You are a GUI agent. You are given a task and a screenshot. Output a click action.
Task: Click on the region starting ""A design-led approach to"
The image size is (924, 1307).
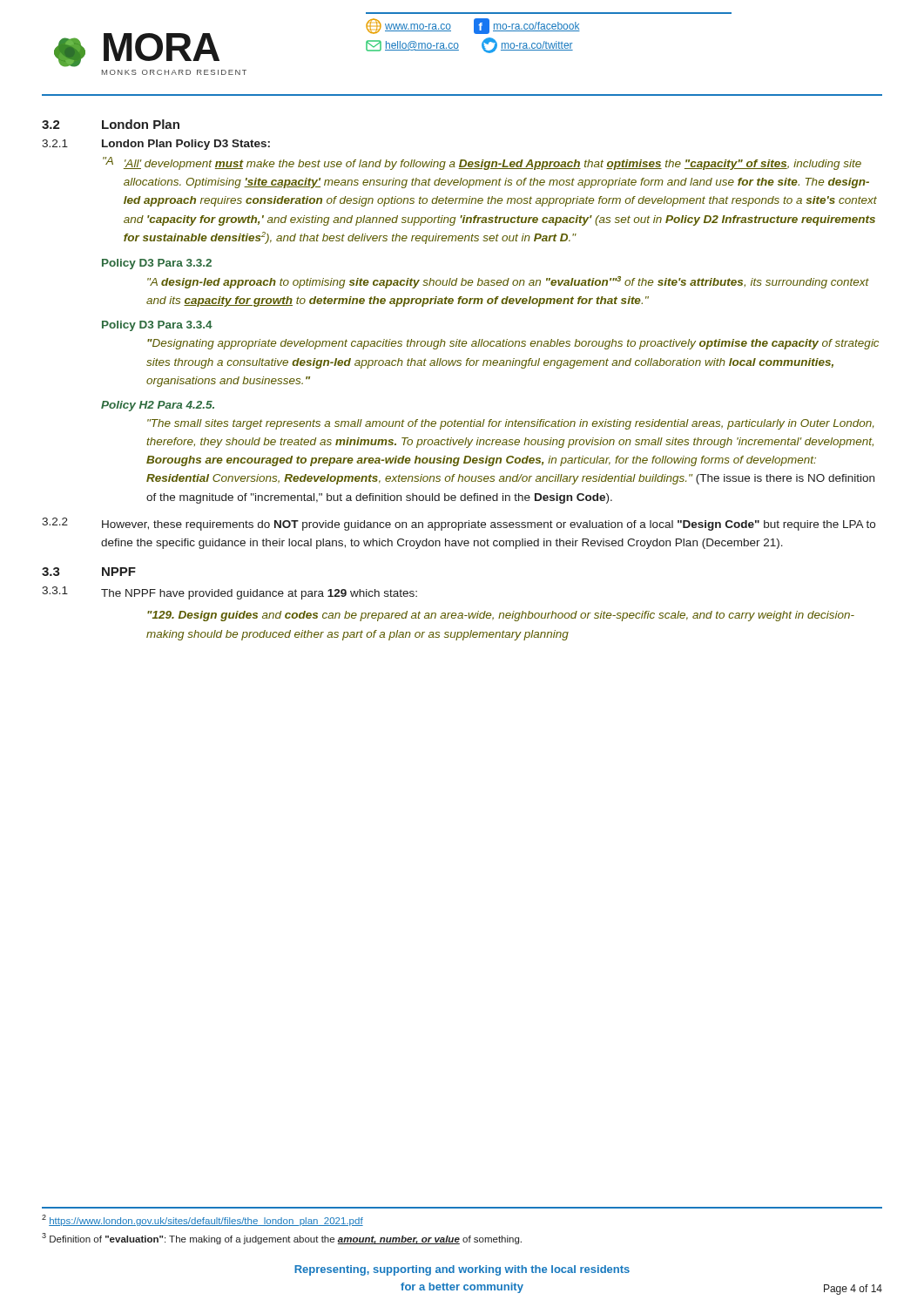(507, 290)
